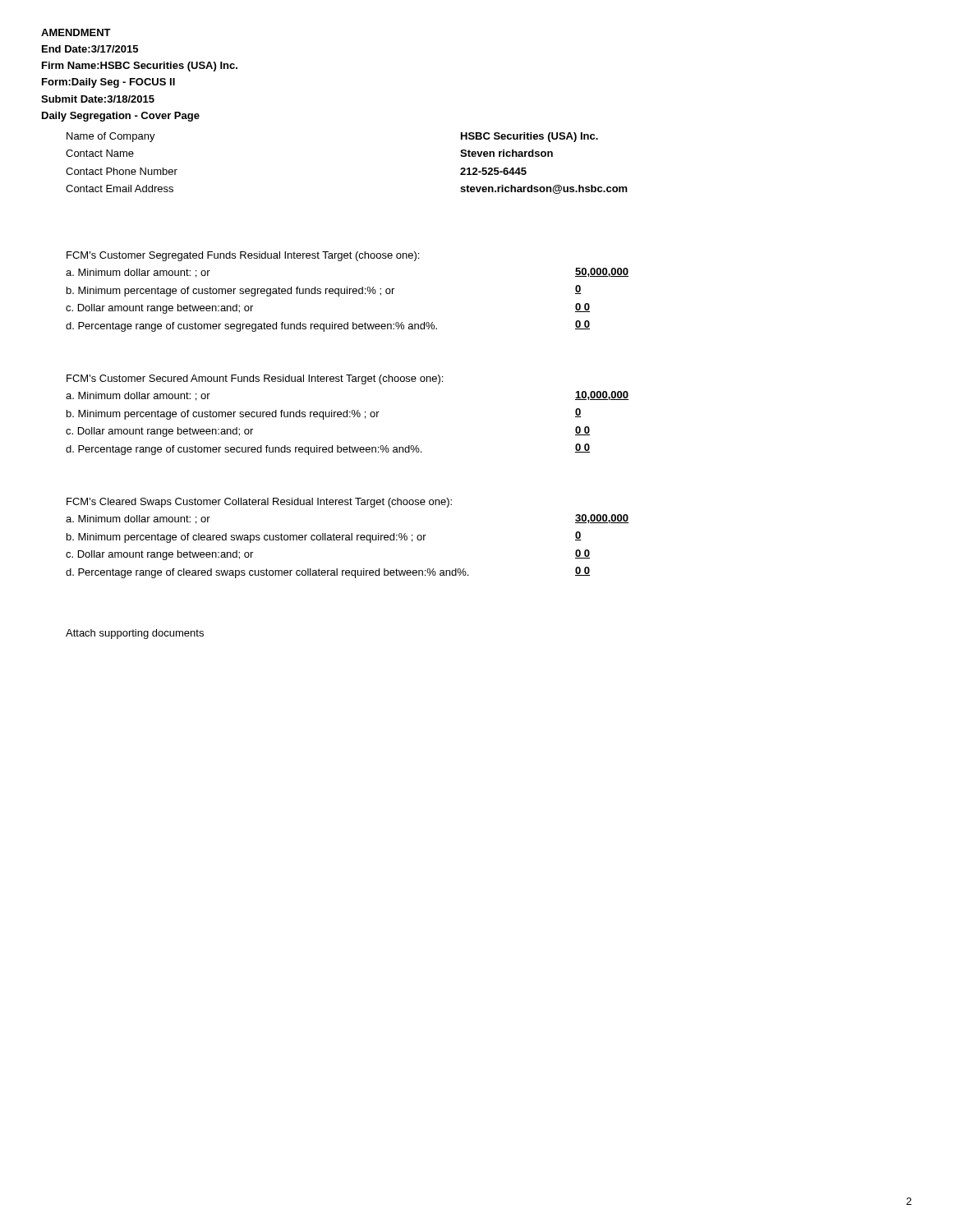Locate the text block starting "FCM's Cleared Swaps Customer Collateral Residual"
The width and height of the screenshot is (953, 1232).
coord(312,537)
